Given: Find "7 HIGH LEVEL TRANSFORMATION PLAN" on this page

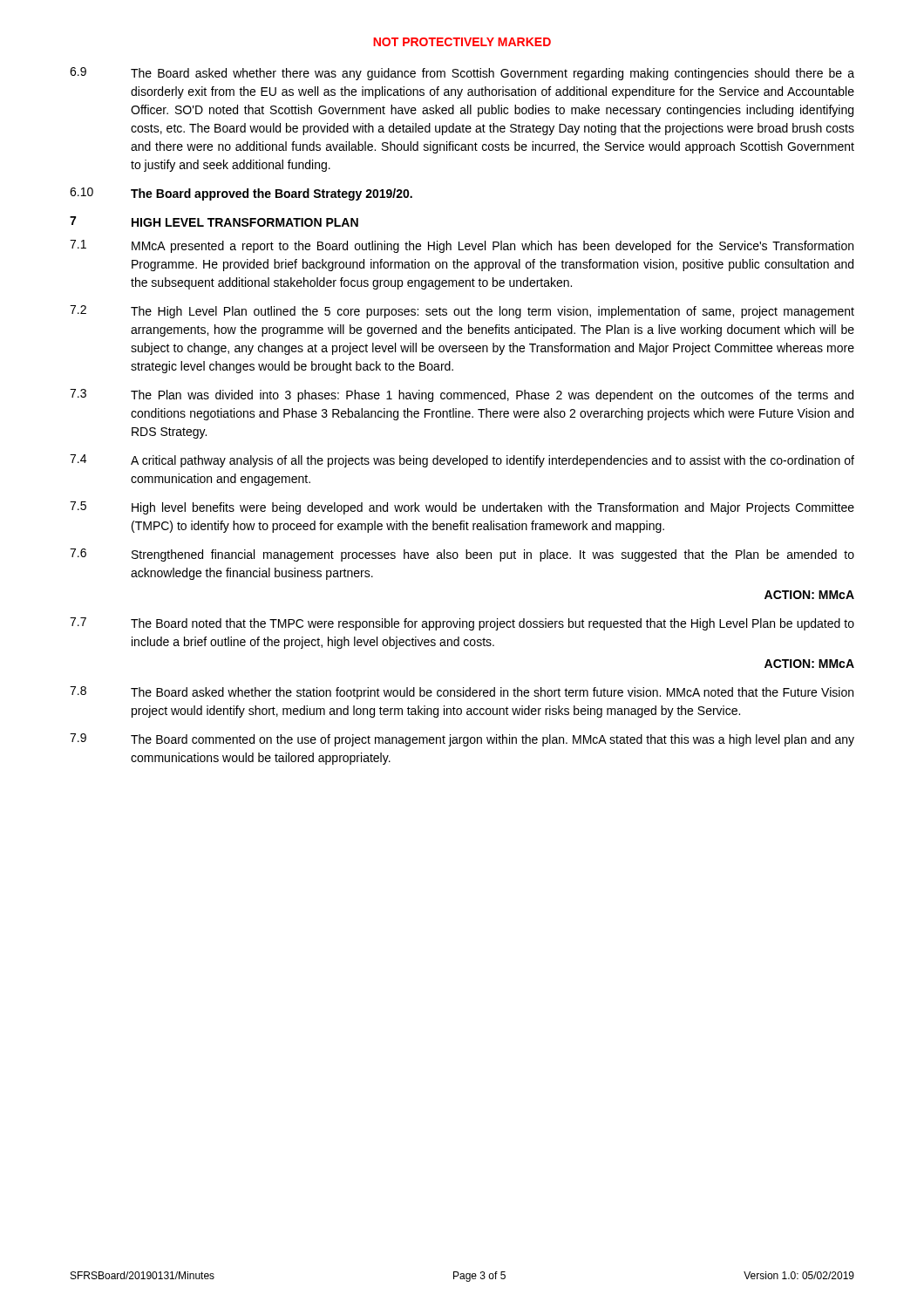Looking at the screenshot, I should [214, 221].
